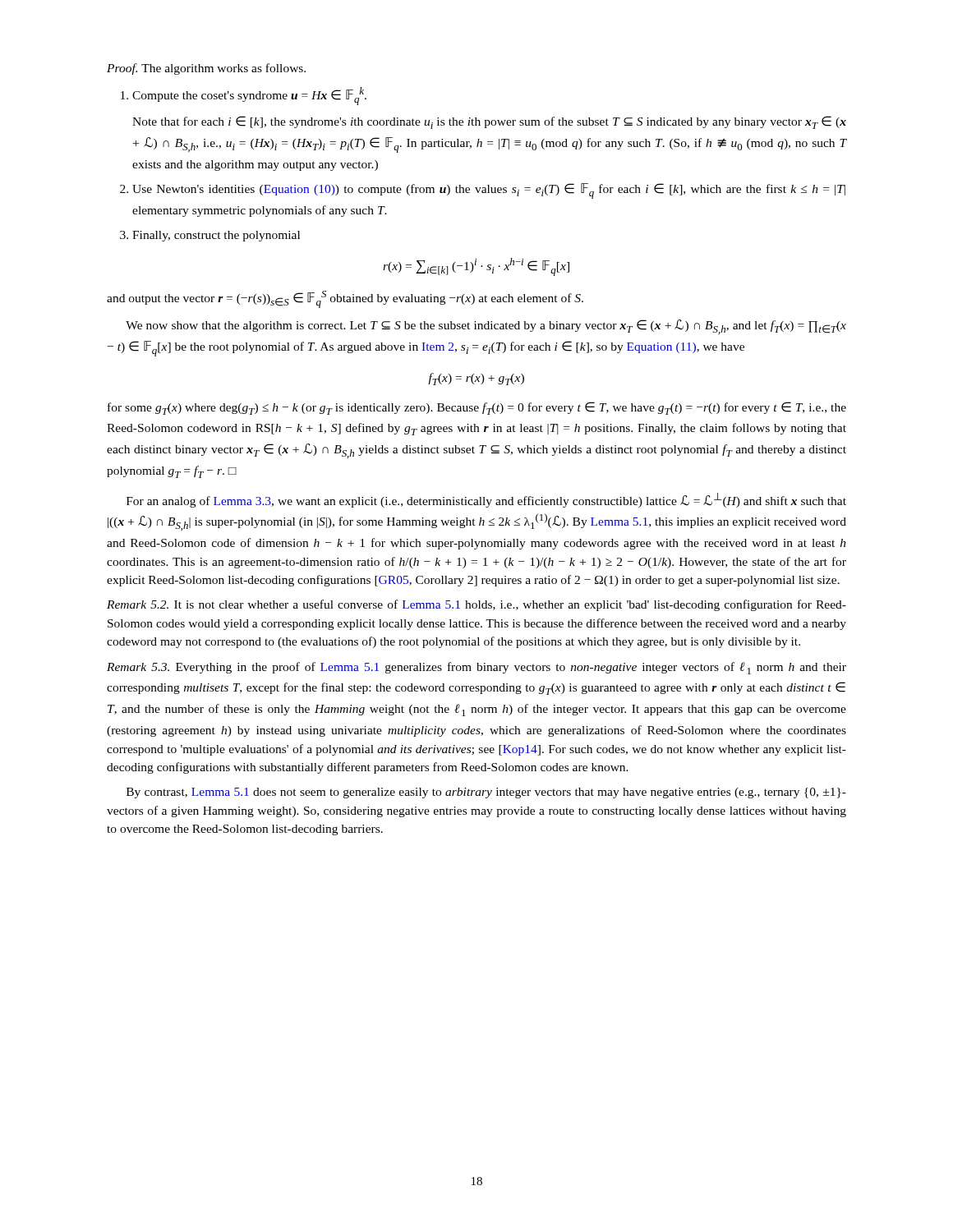The image size is (953, 1232).
Task: Select the formula that says "r(x) = ∑i∈[k] (−1)i · si ·"
Action: (476, 266)
